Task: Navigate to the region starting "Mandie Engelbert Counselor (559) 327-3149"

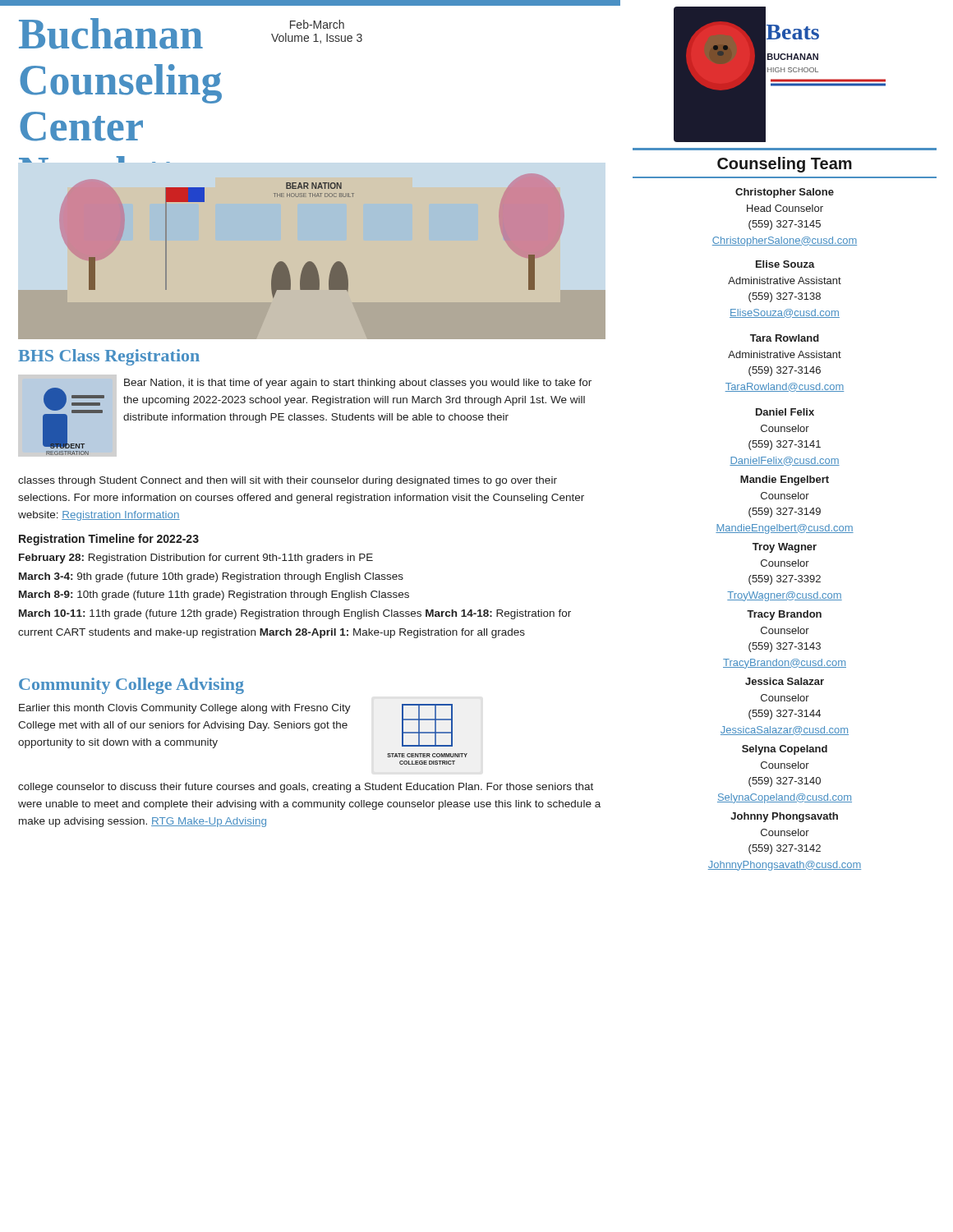Action: tap(785, 503)
